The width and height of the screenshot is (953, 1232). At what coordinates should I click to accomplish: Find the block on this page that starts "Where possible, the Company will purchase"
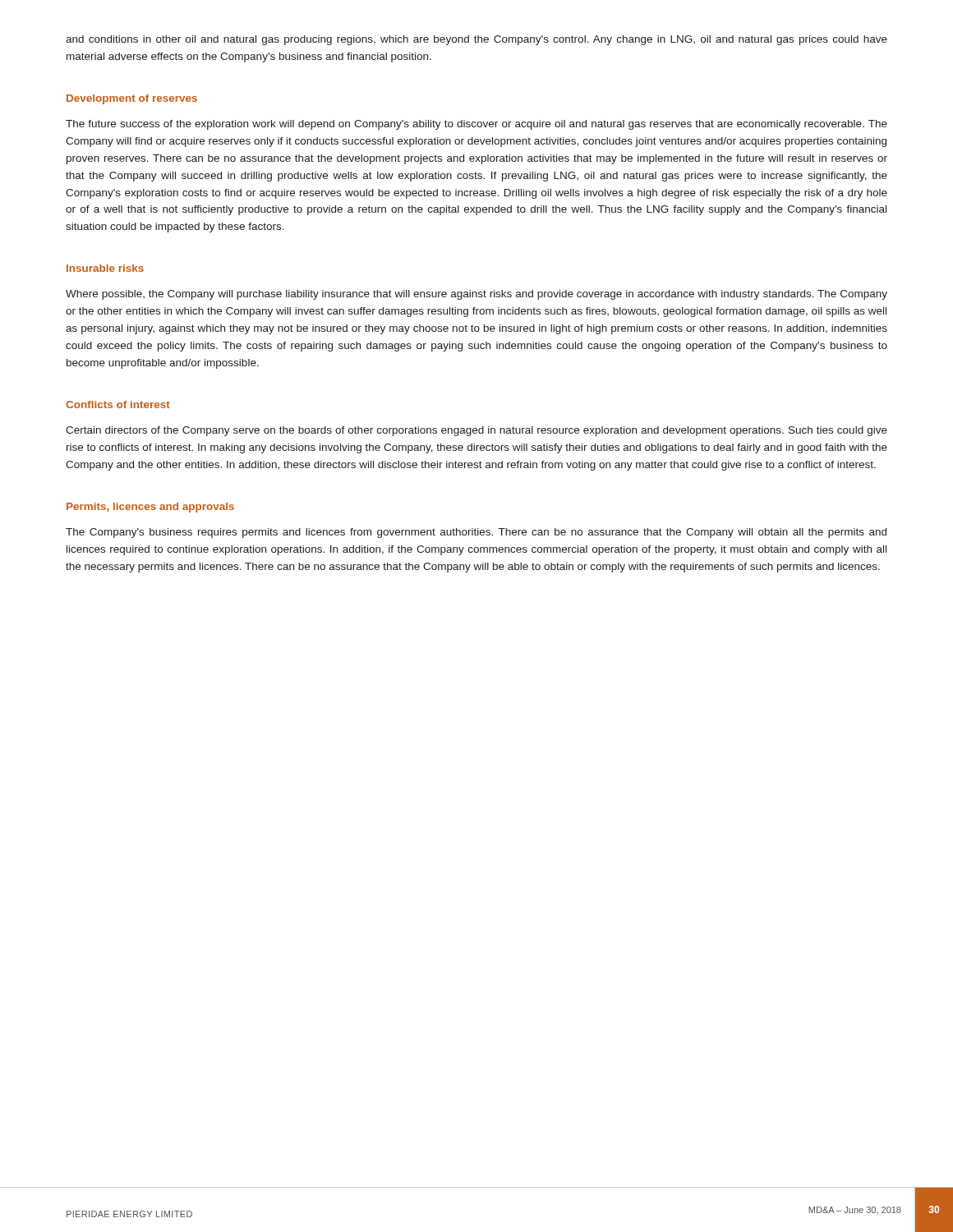point(476,329)
